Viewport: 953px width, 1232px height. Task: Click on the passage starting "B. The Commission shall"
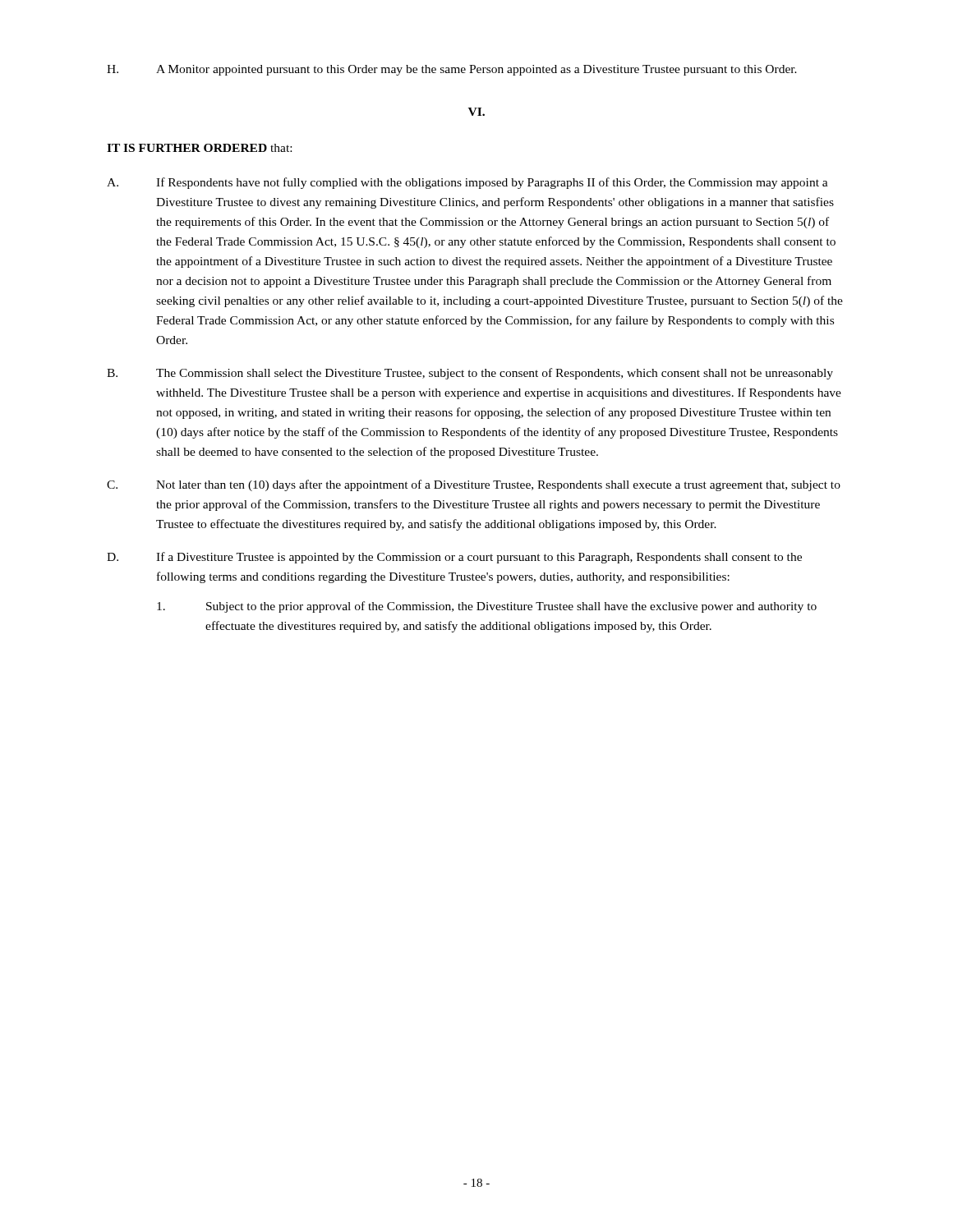click(476, 412)
